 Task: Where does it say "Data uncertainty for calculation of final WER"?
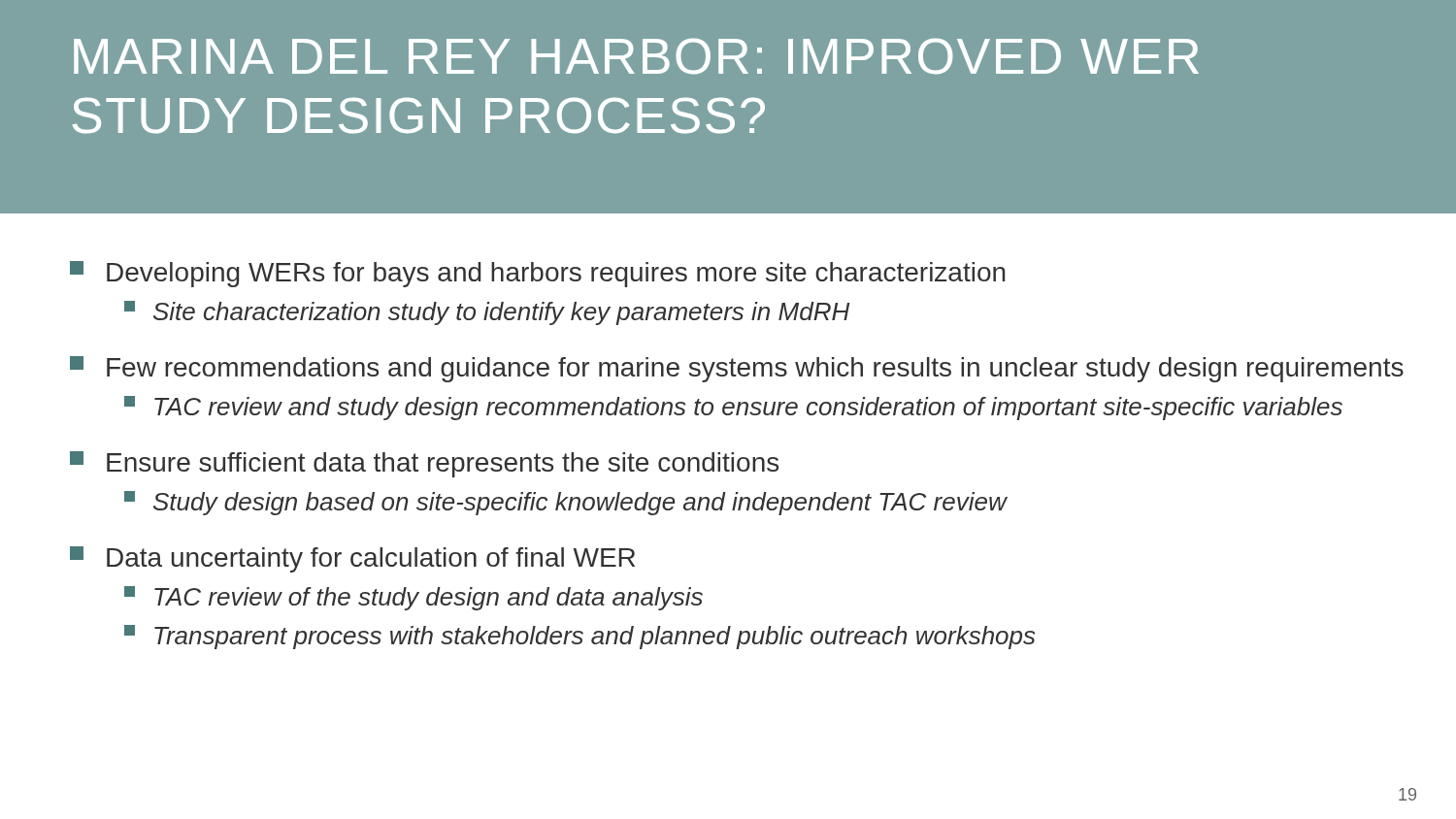click(353, 558)
